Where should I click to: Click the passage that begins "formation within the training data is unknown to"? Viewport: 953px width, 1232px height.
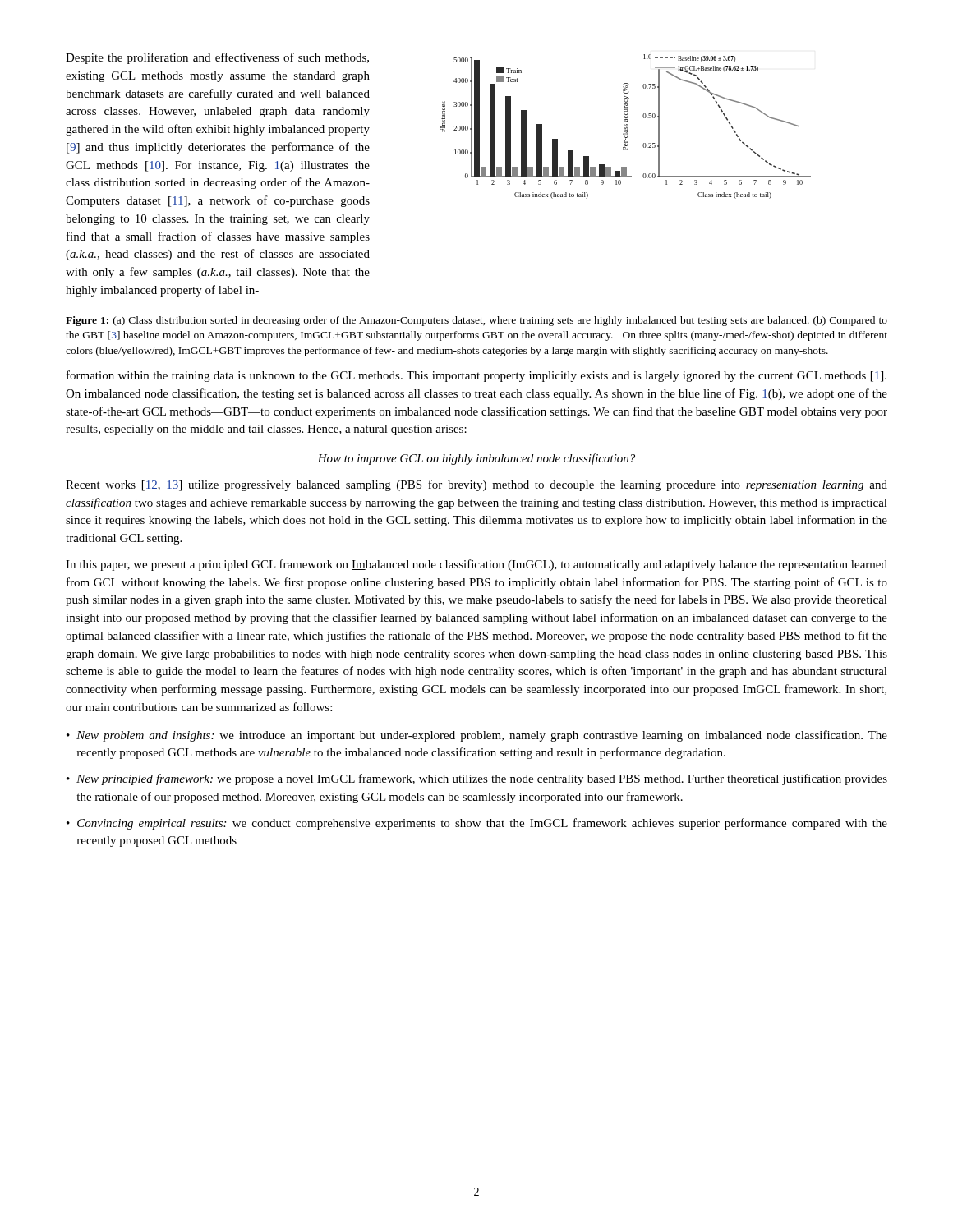(x=476, y=403)
